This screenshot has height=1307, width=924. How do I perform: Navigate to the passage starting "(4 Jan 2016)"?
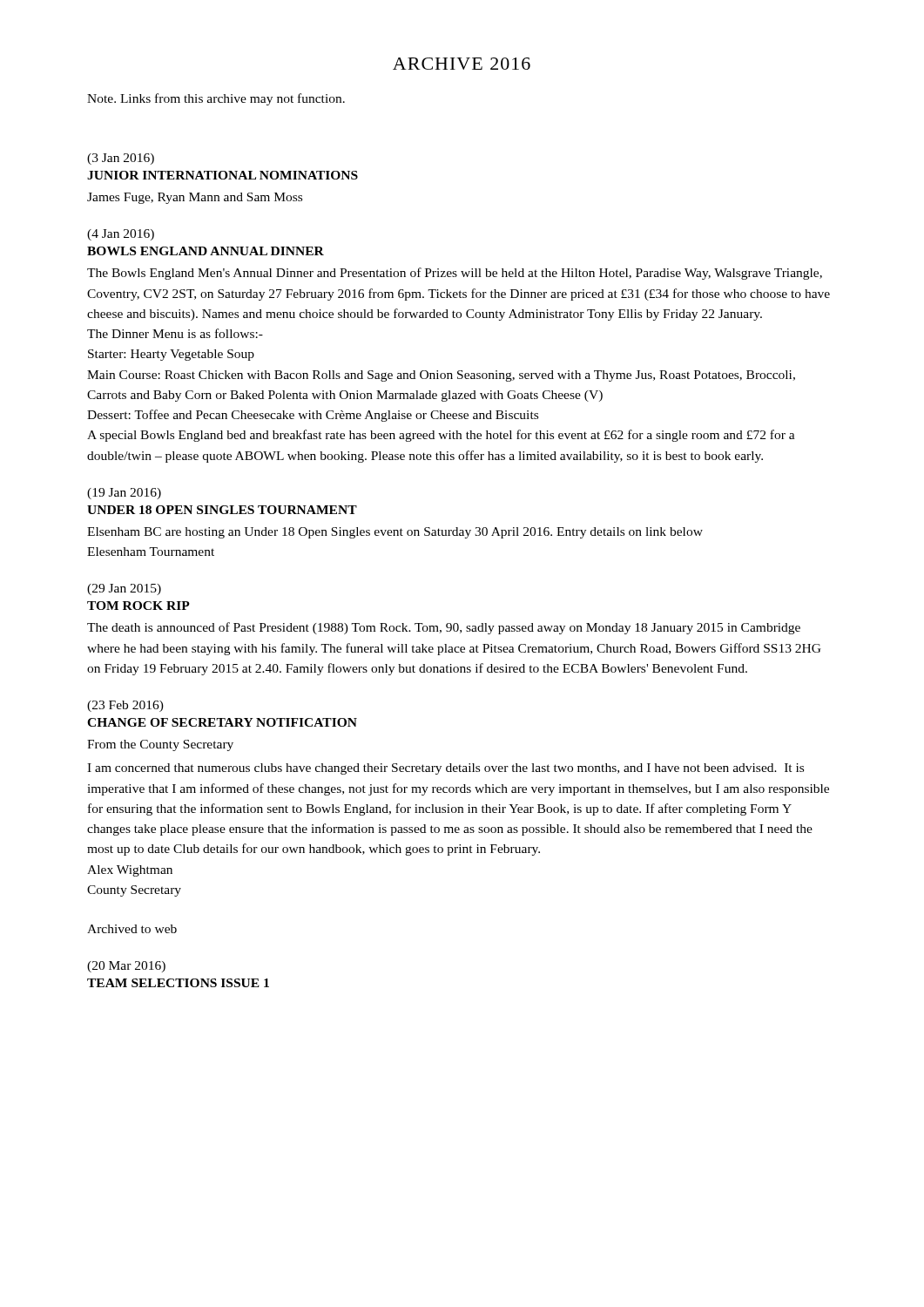pos(121,233)
